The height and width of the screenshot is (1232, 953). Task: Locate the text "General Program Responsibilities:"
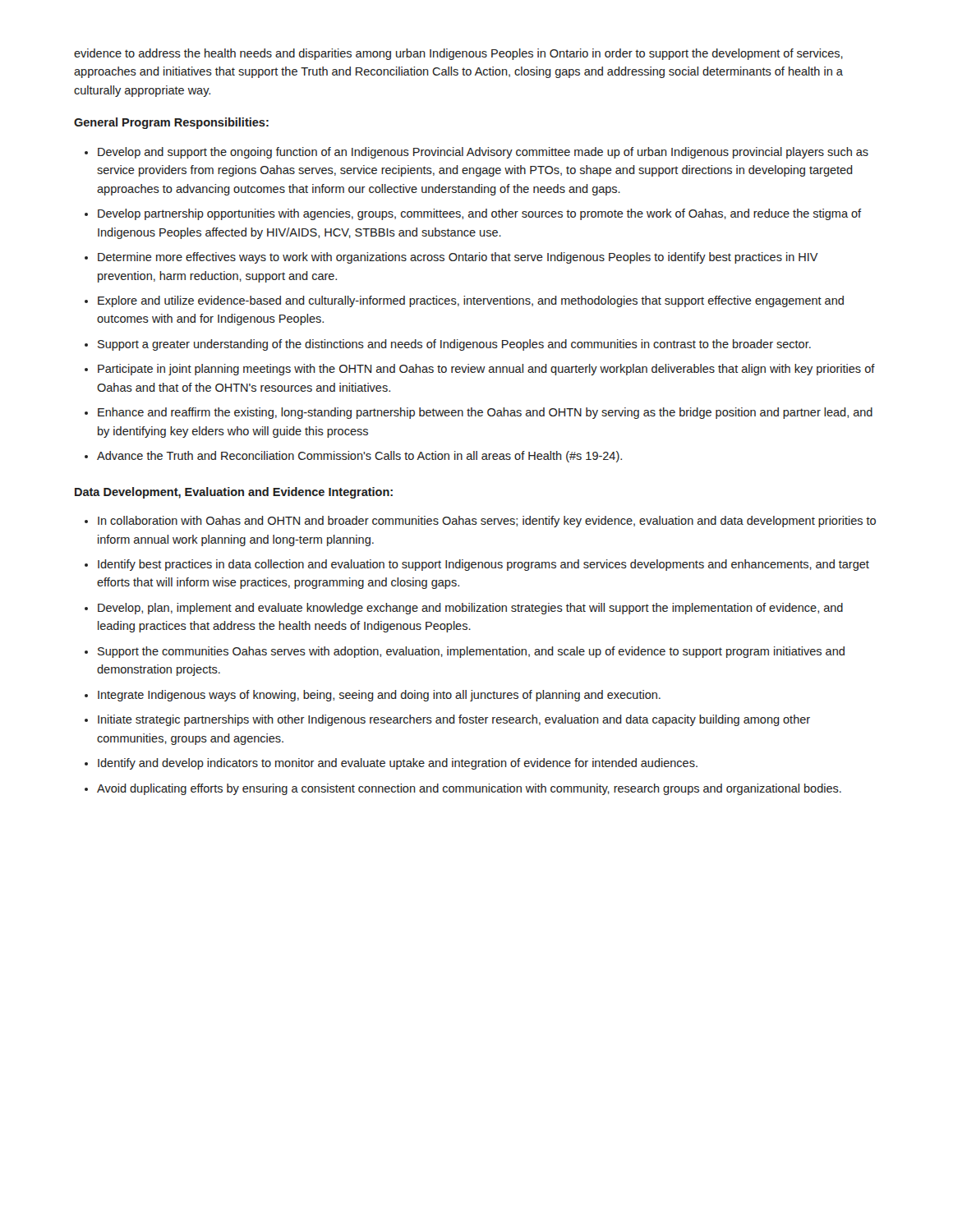172,123
